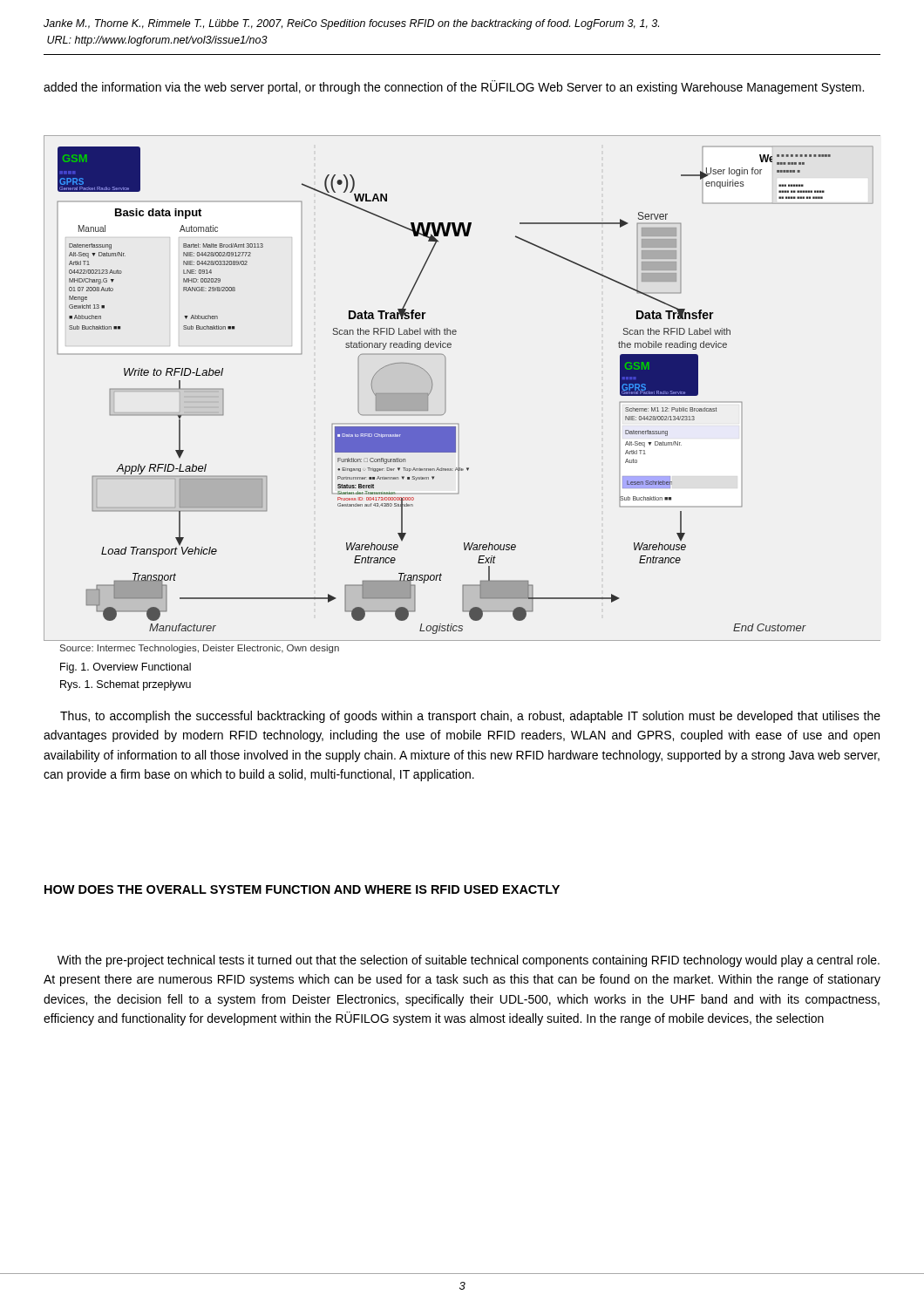Select a section header
Screen dimensions: 1308x924
tap(302, 889)
